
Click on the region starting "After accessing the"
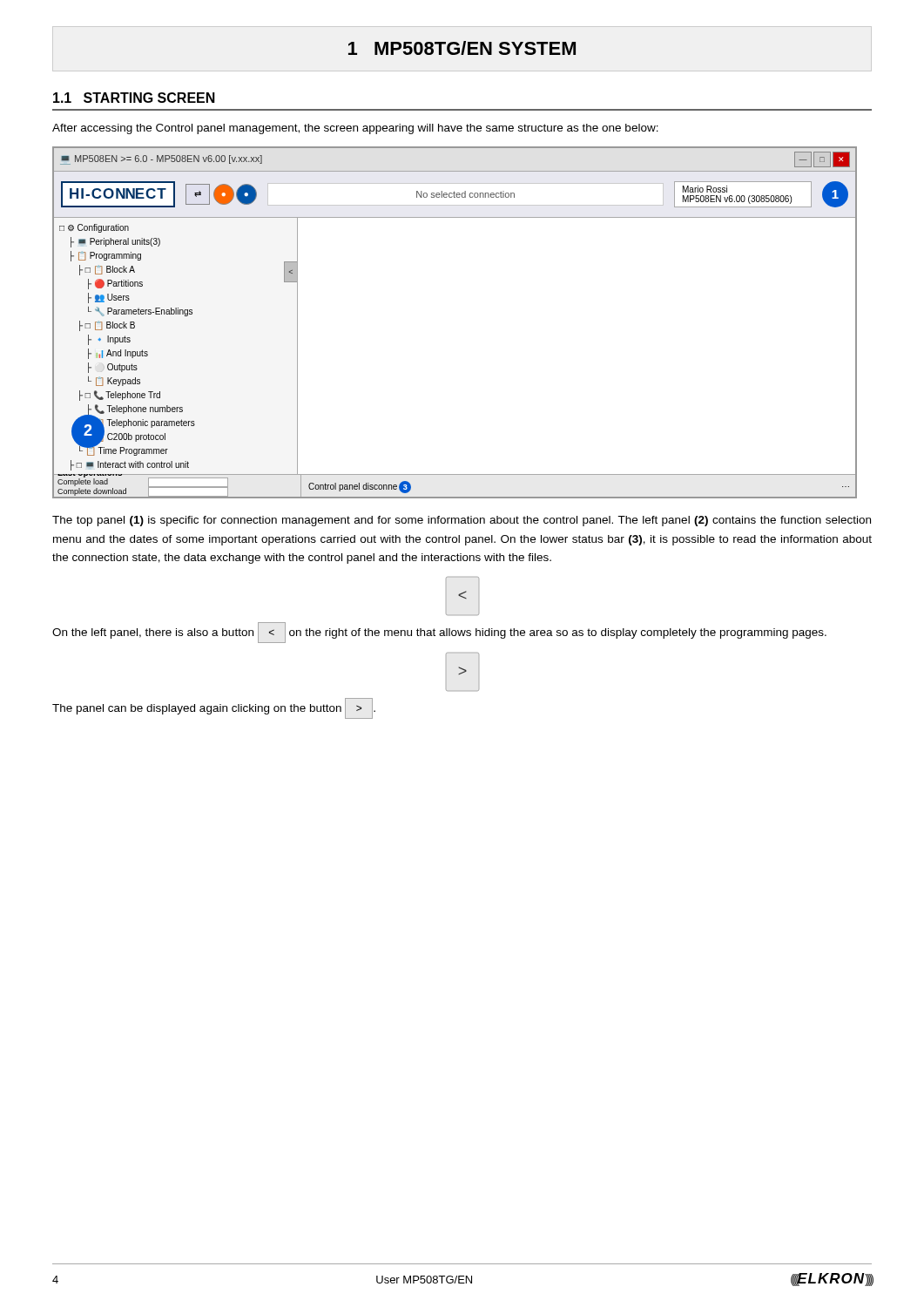pyautogui.click(x=356, y=128)
